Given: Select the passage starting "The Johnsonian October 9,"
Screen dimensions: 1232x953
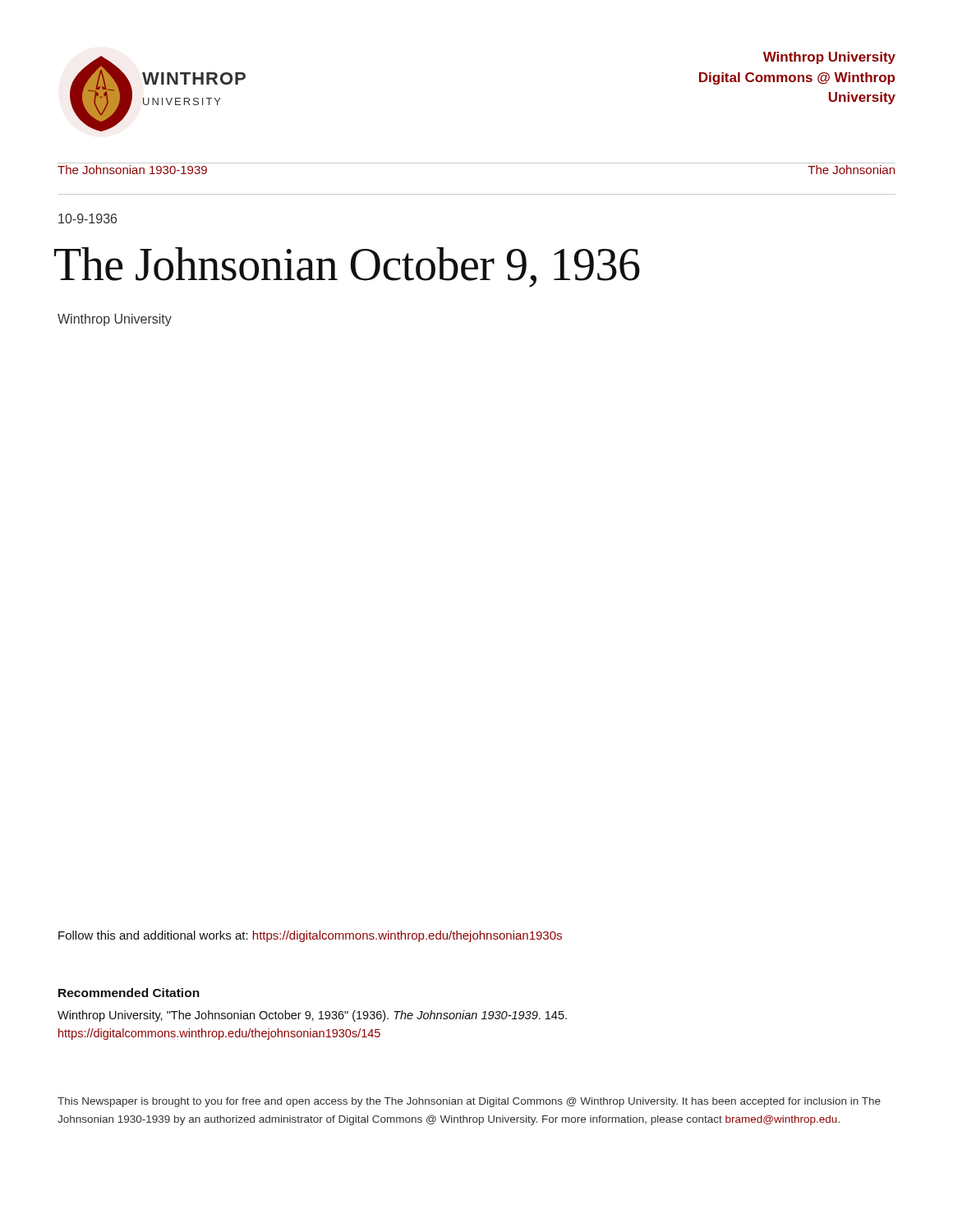Looking at the screenshot, I should (347, 264).
